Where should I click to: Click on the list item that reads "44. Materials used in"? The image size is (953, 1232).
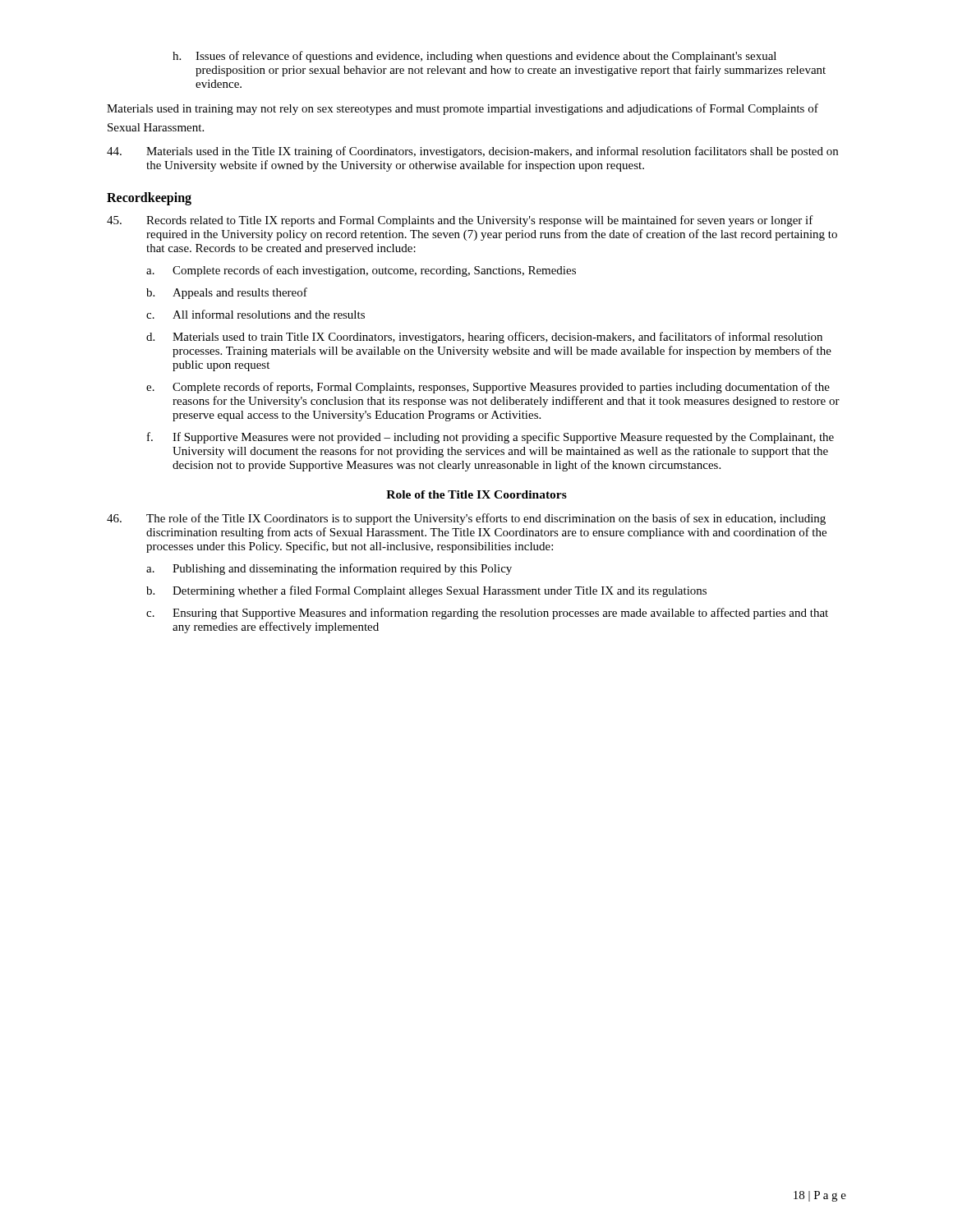click(x=476, y=158)
